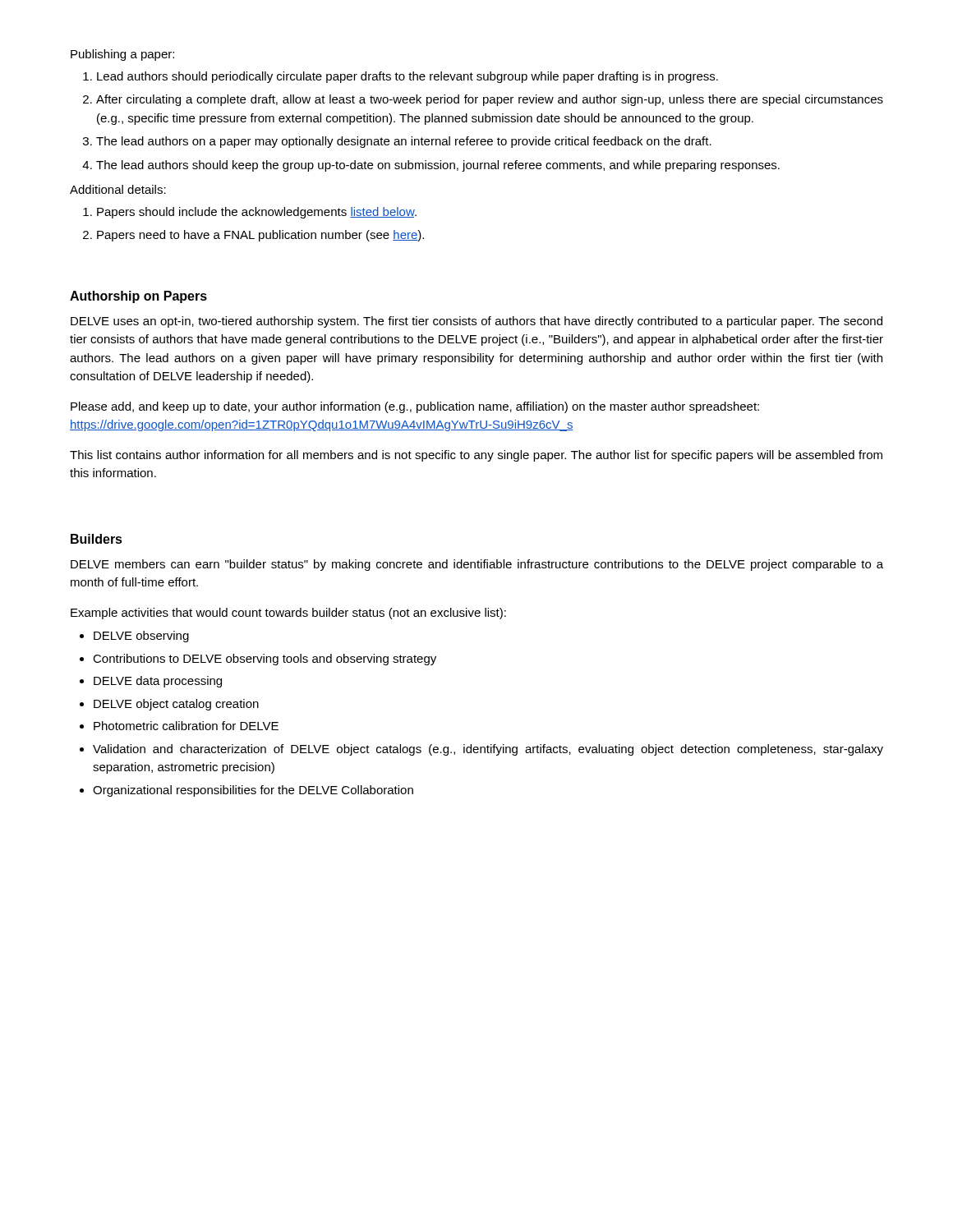Click the passage that begins "This list contains author information for"
Screen dimensions: 1232x953
pyautogui.click(x=476, y=463)
